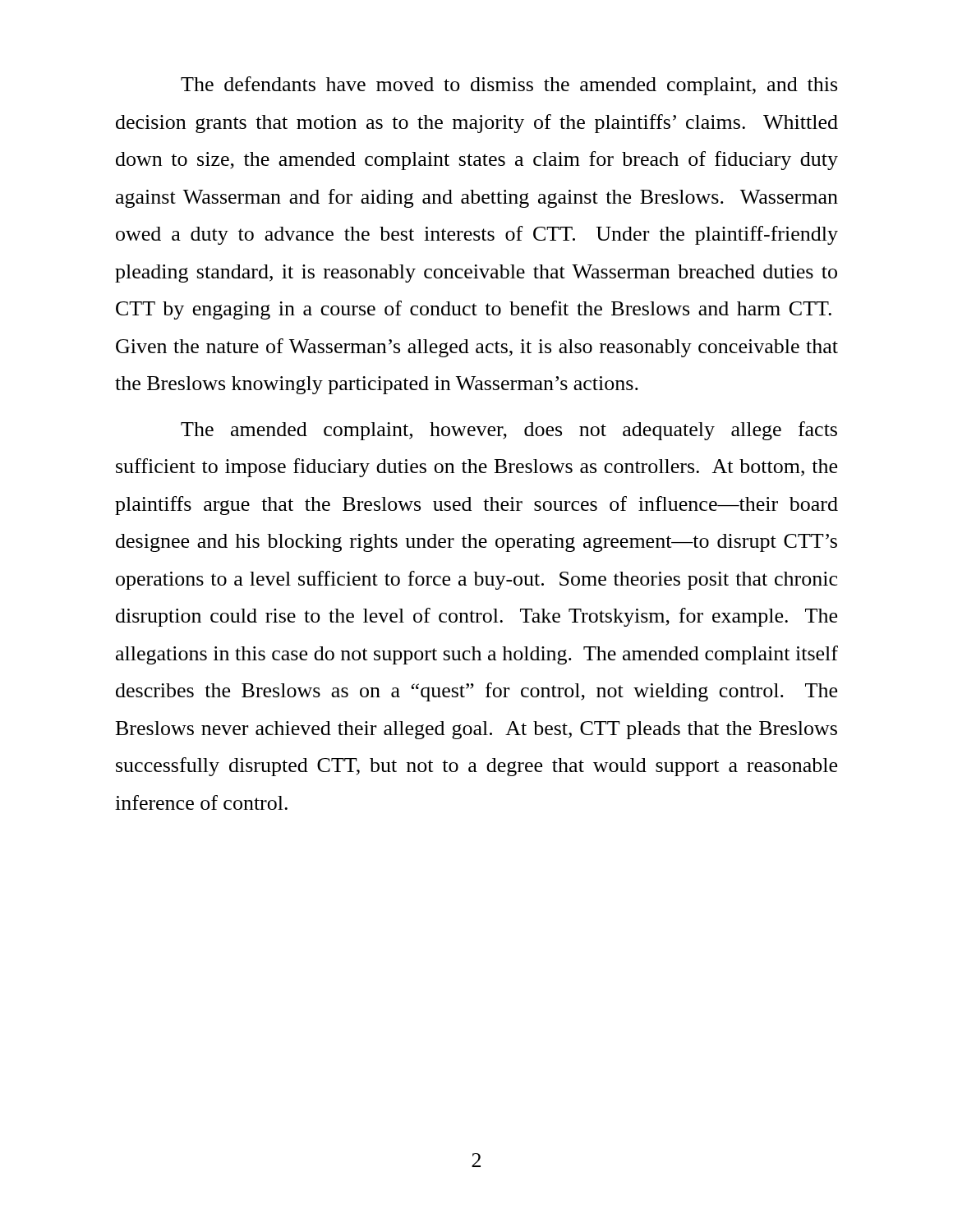Screen dimensions: 1232x953
Task: Navigate to the block starting "The amended complaint, however, does not"
Action: (476, 616)
